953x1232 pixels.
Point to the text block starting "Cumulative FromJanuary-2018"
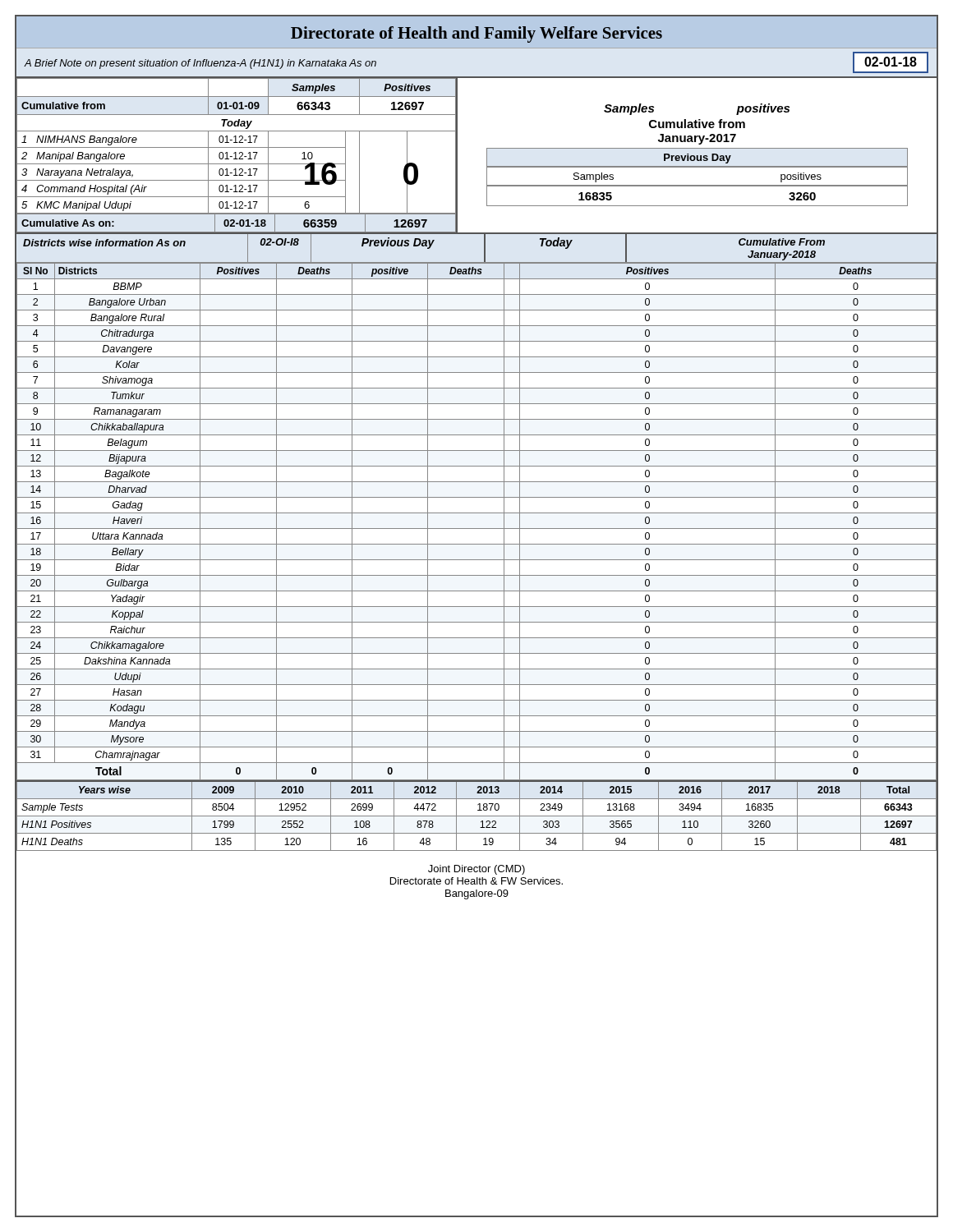click(x=782, y=248)
